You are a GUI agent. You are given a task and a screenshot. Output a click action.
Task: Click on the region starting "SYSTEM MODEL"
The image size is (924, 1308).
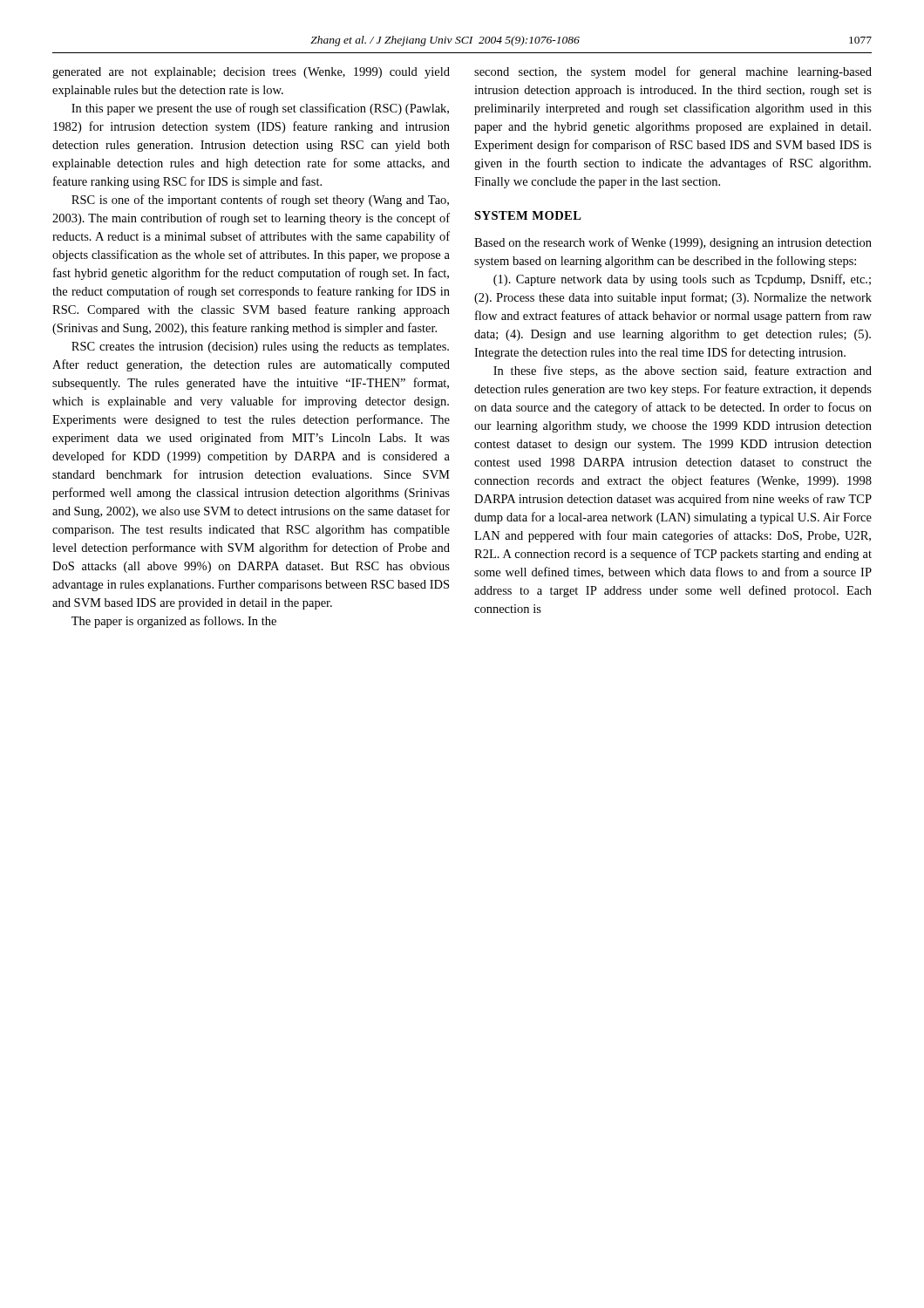tap(528, 215)
